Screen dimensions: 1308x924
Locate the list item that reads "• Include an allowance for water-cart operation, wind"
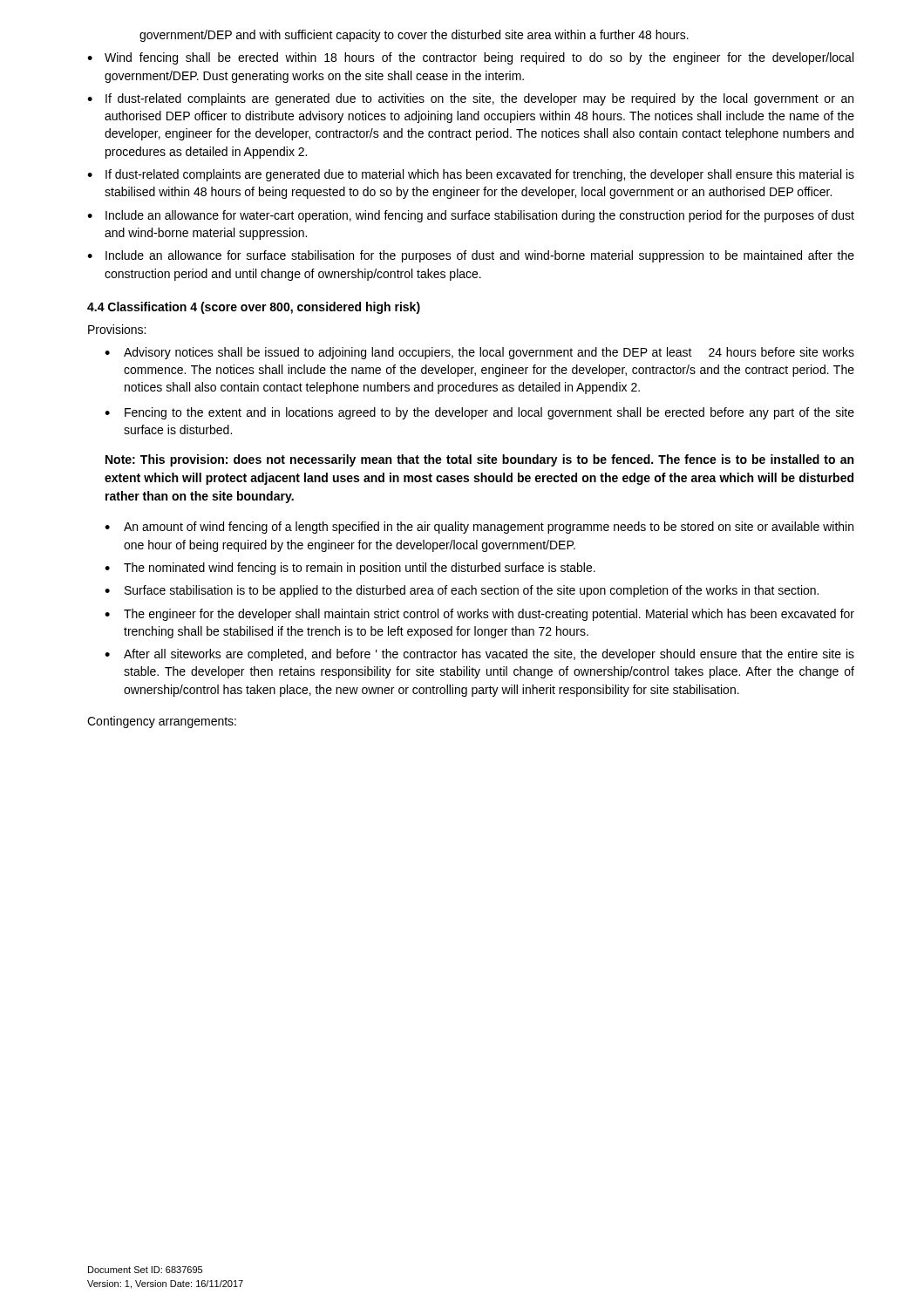[471, 224]
